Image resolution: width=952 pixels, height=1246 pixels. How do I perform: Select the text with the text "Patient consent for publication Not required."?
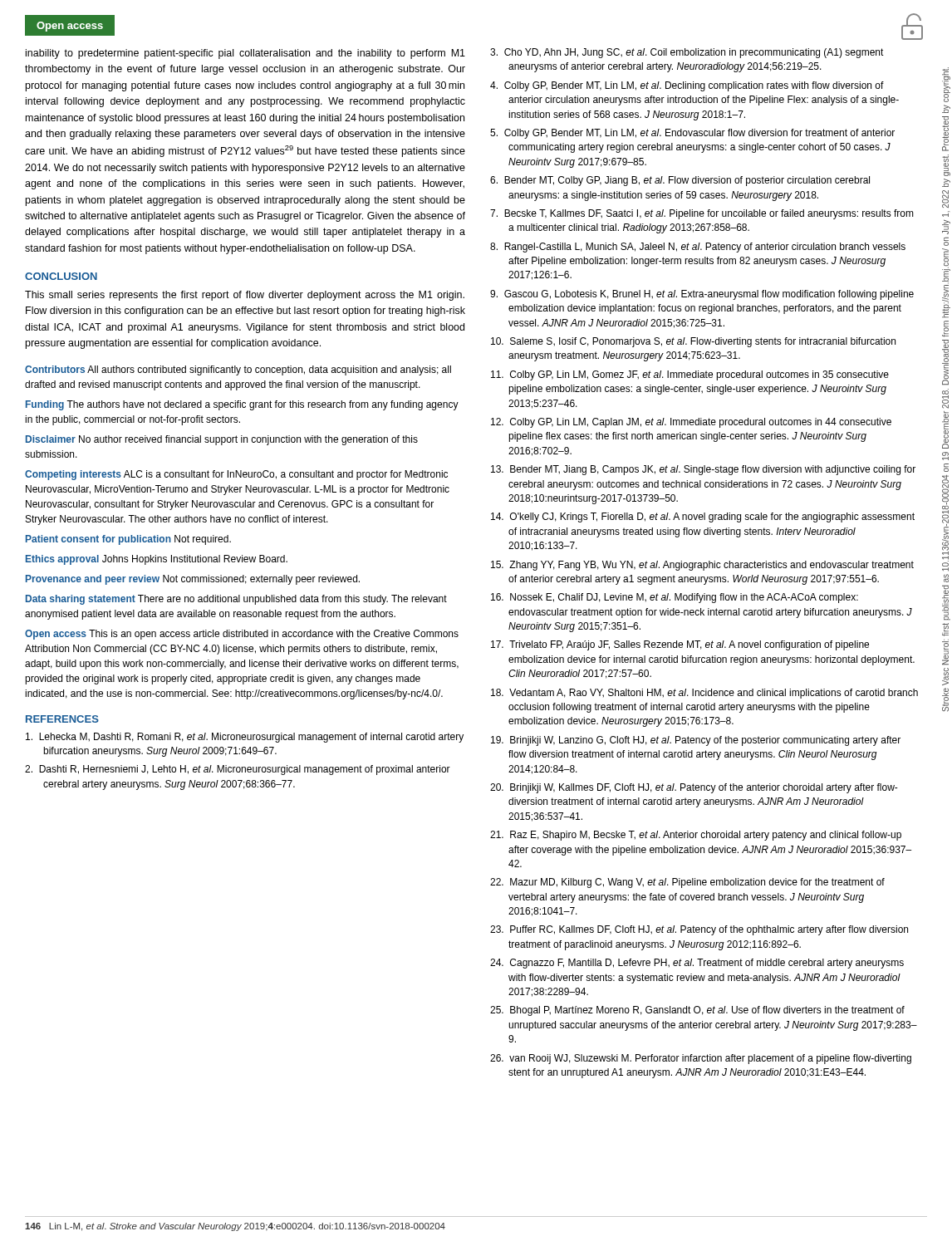coord(128,539)
